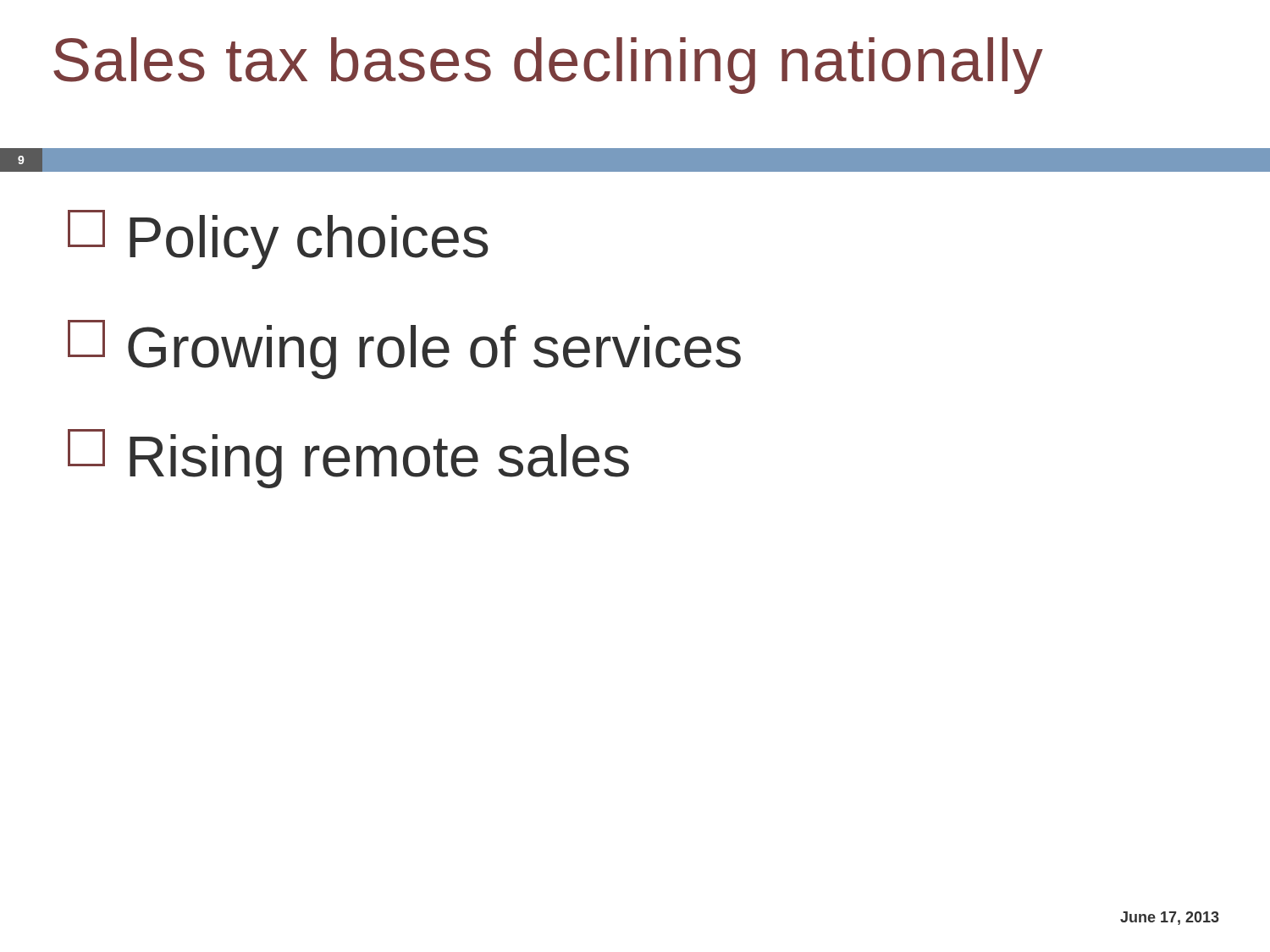Where does it say "Policy choices"?
Image resolution: width=1270 pixels, height=952 pixels.
(x=279, y=238)
